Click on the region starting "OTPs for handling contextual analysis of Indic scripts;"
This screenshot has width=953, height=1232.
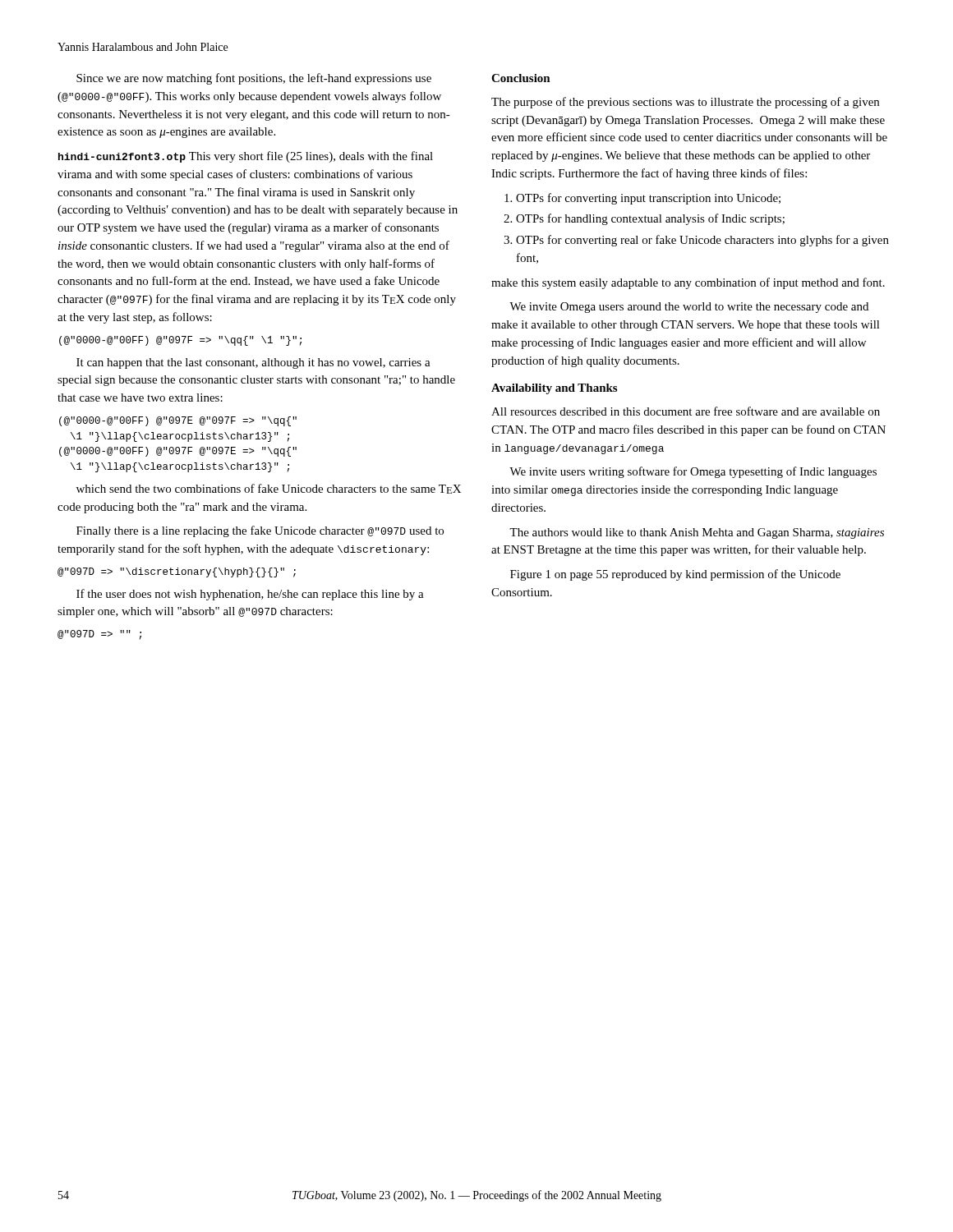pos(693,219)
